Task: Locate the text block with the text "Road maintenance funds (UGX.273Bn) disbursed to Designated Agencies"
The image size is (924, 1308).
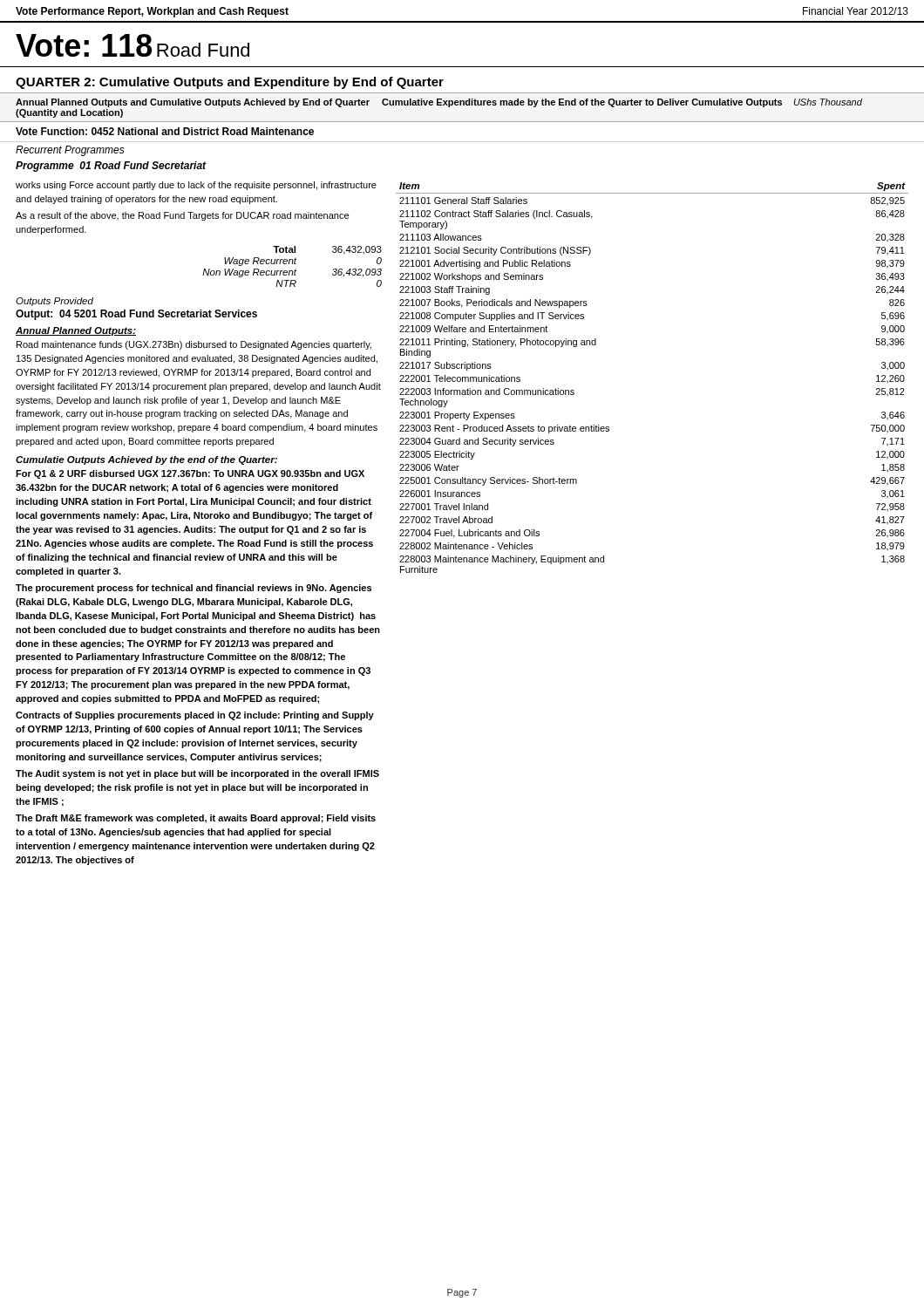Action: 199,394
